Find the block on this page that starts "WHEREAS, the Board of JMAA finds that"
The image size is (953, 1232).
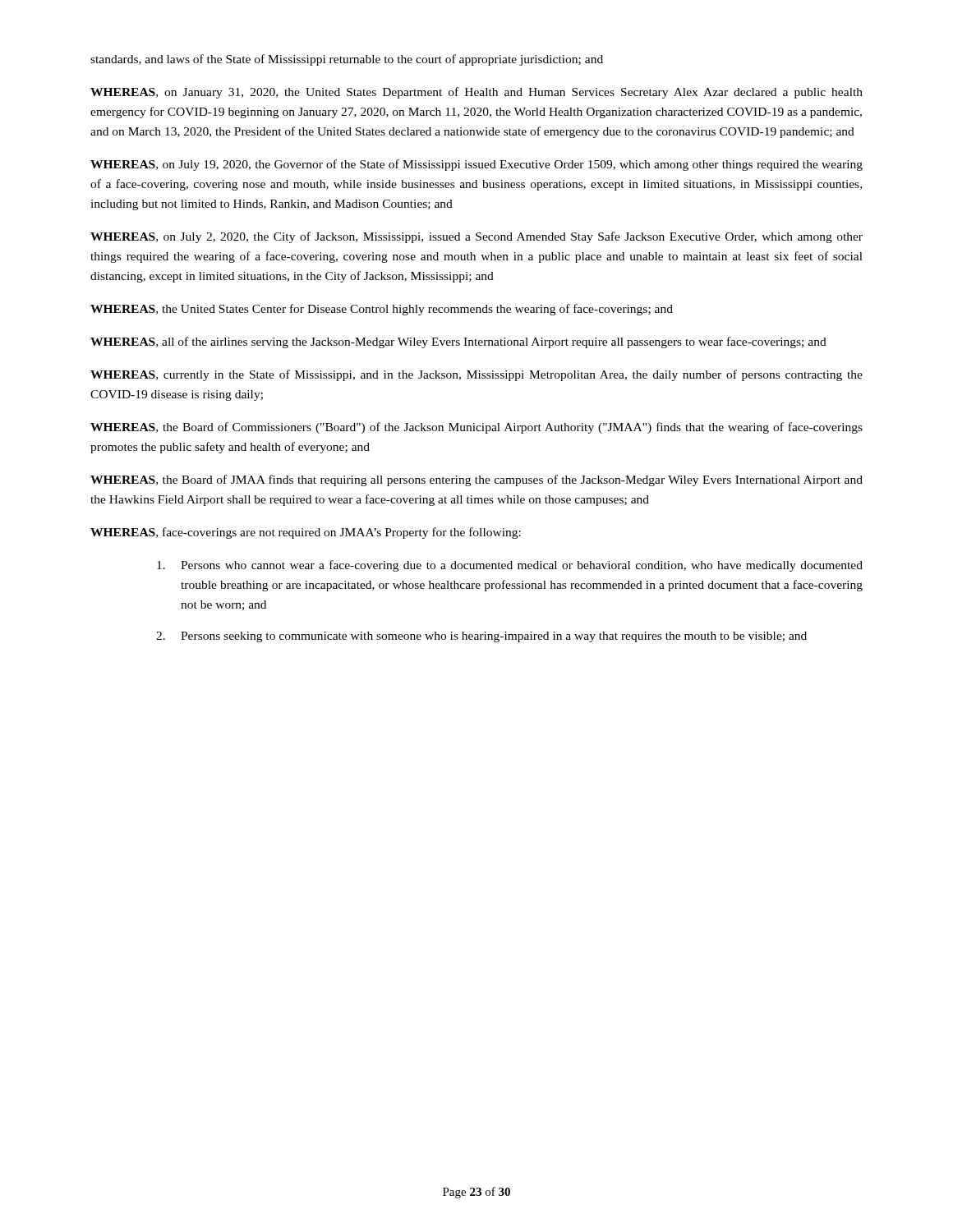[476, 489]
